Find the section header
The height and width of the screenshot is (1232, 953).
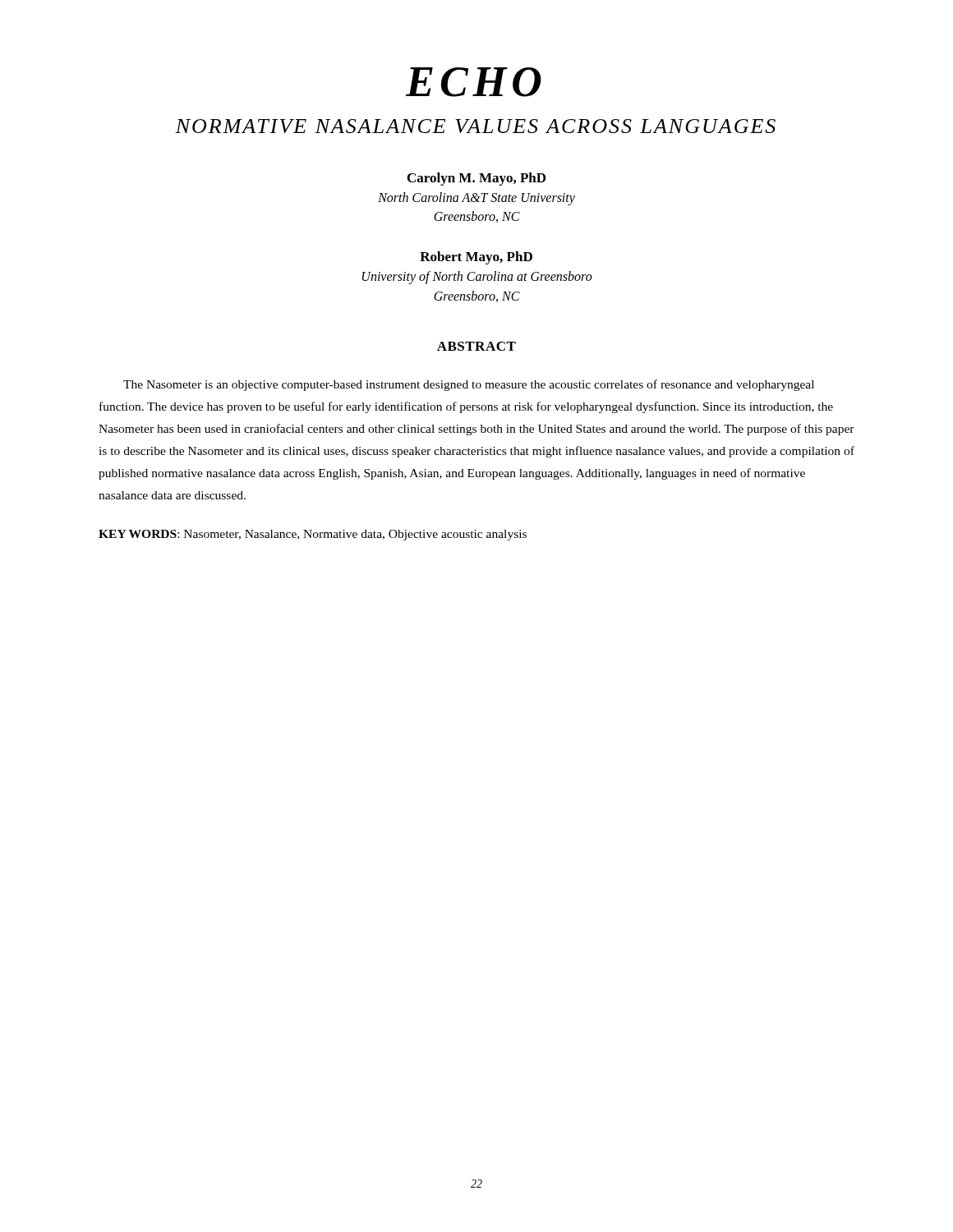pos(476,346)
